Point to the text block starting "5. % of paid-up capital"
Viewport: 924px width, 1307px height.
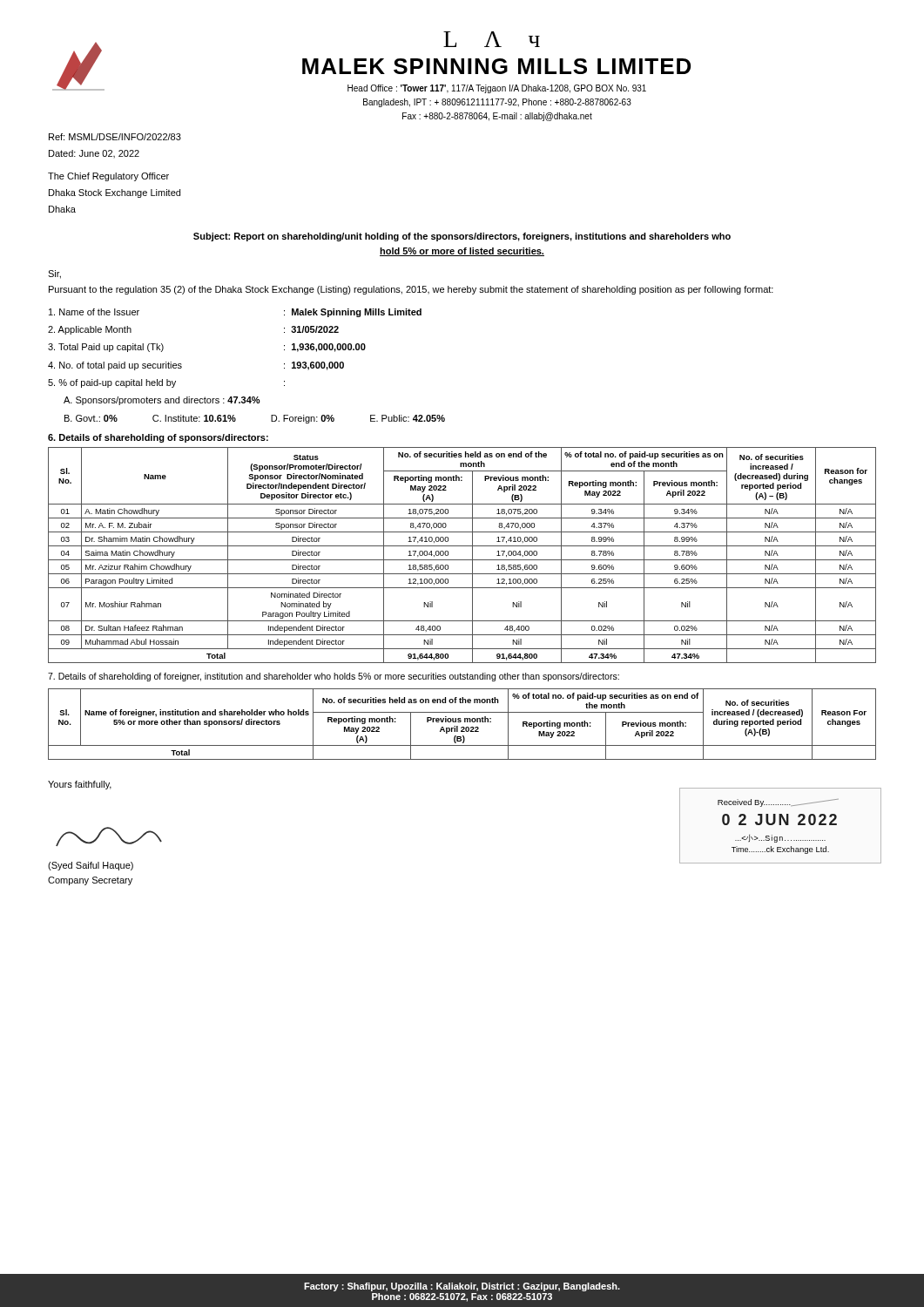(x=167, y=383)
